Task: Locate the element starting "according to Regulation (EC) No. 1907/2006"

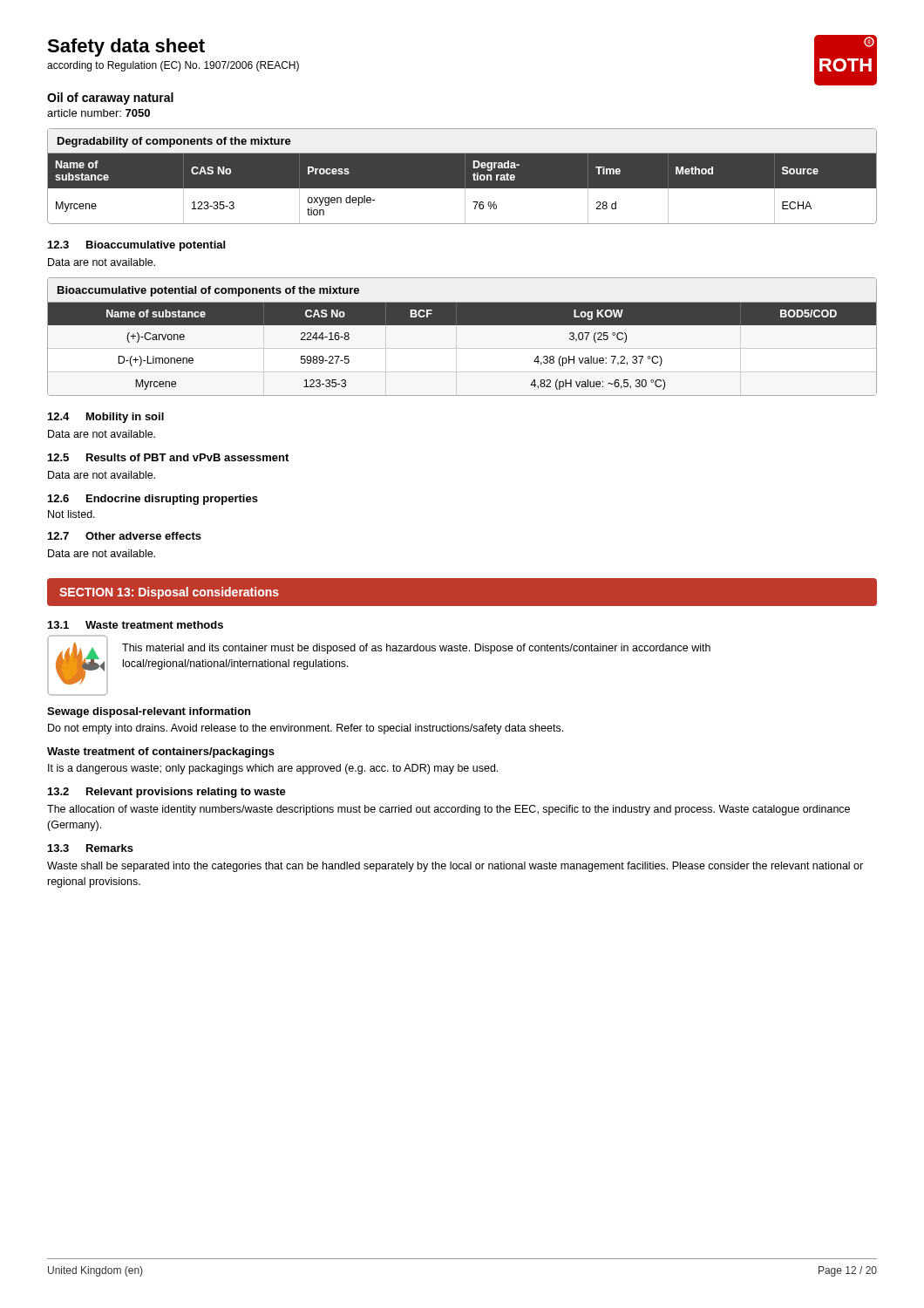Action: [x=173, y=65]
